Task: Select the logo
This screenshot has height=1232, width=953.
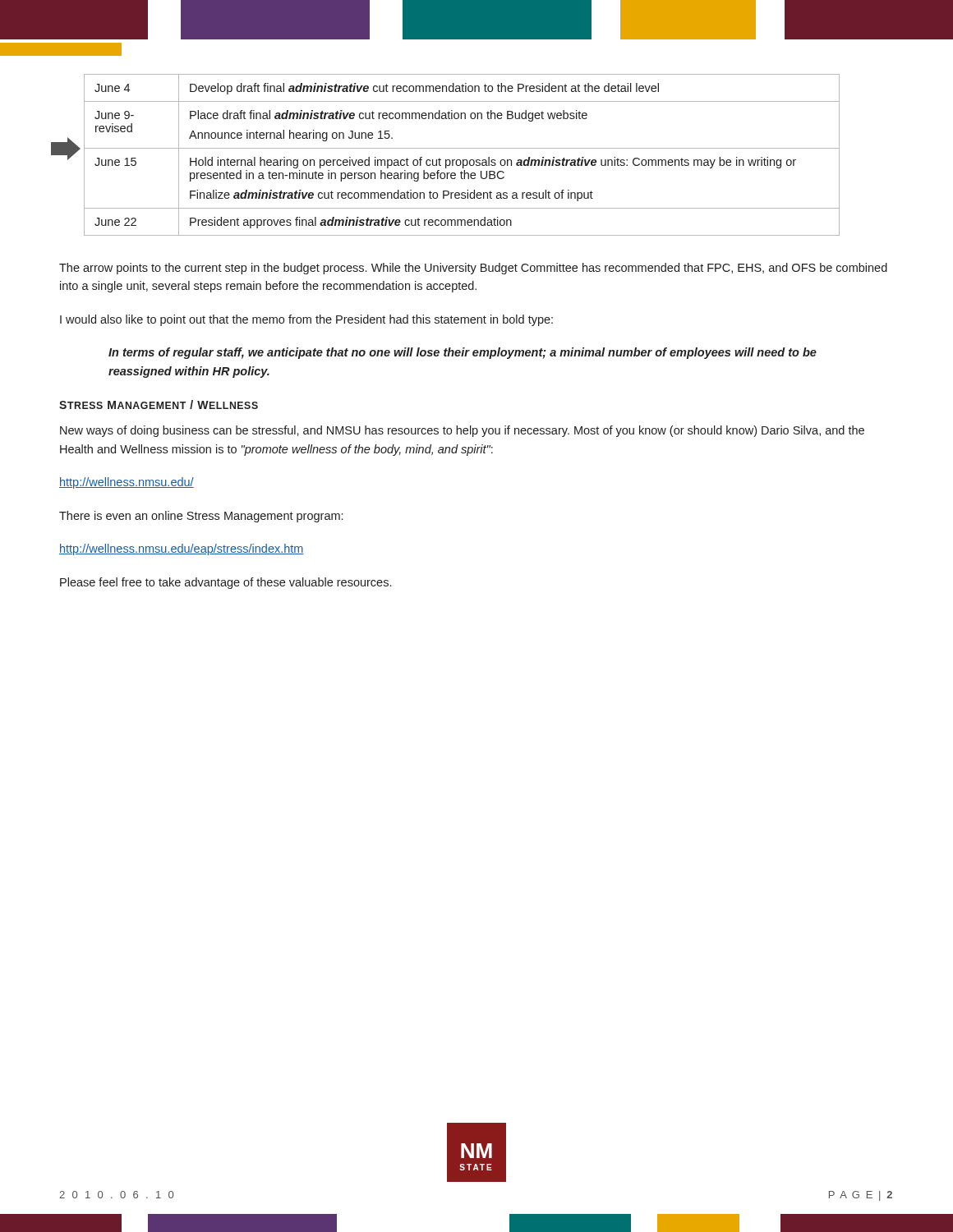Action: click(x=476, y=1157)
